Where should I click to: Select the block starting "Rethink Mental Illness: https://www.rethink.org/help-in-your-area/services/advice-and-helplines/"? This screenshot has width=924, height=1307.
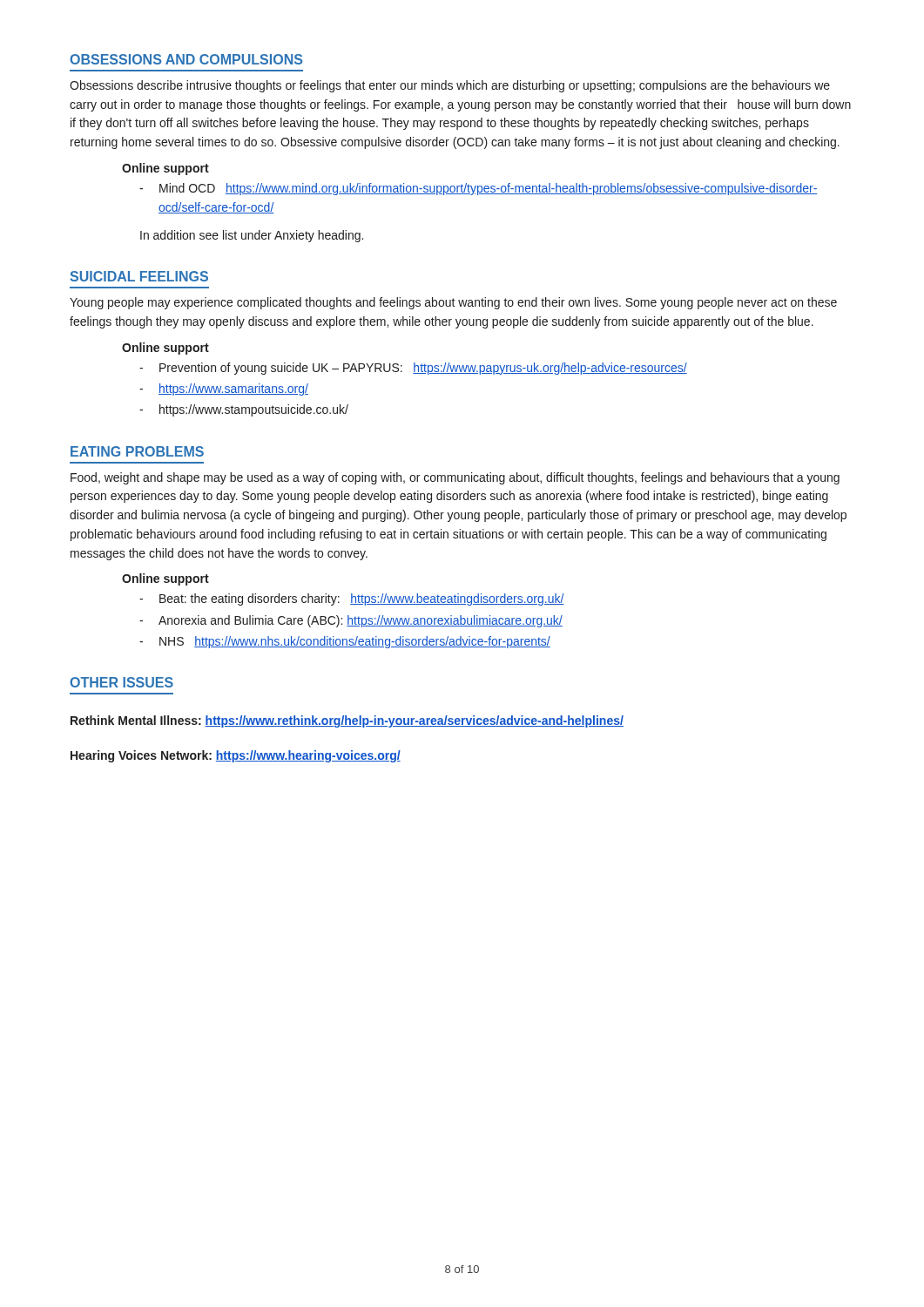[347, 721]
